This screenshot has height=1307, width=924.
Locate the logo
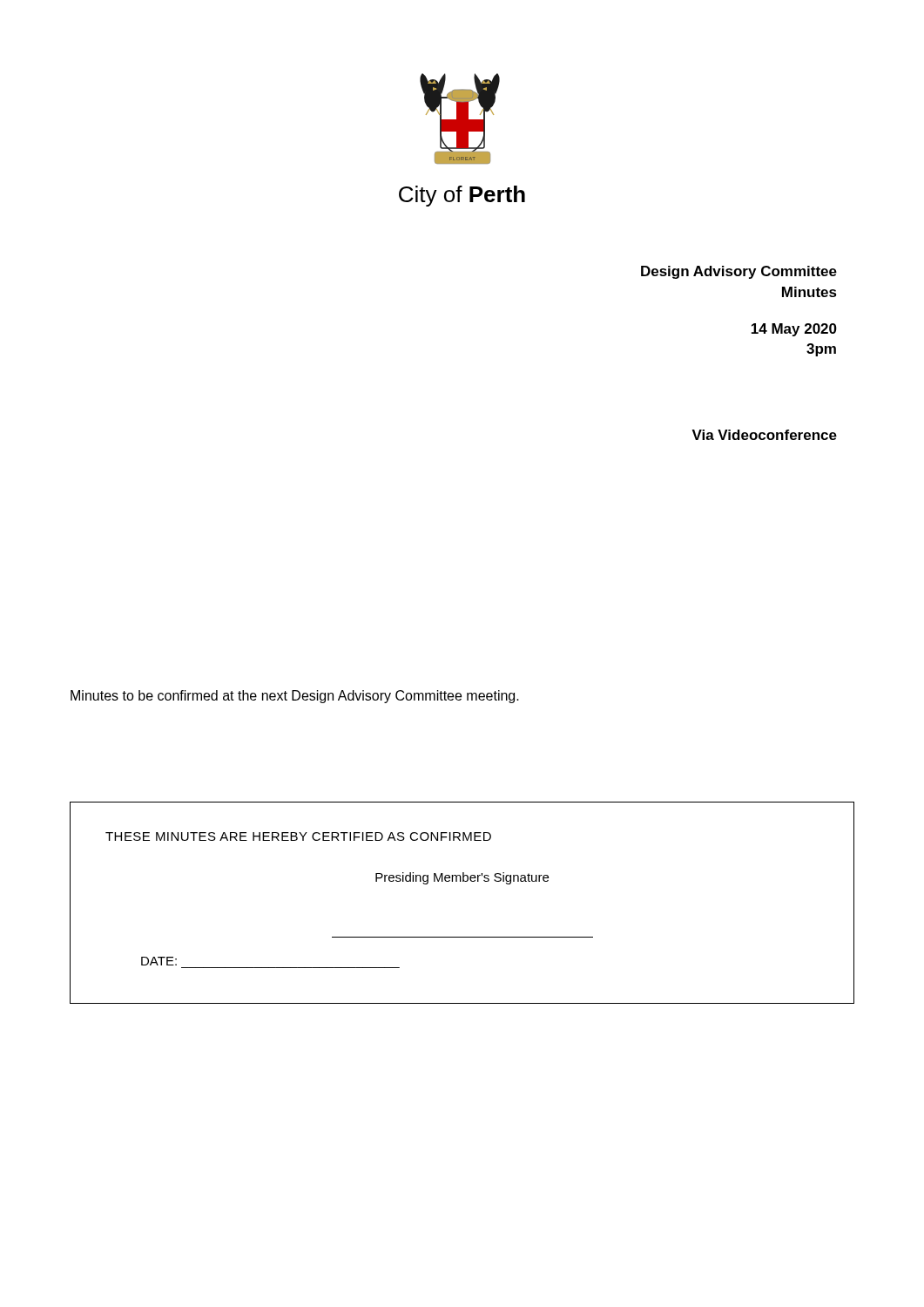462,130
